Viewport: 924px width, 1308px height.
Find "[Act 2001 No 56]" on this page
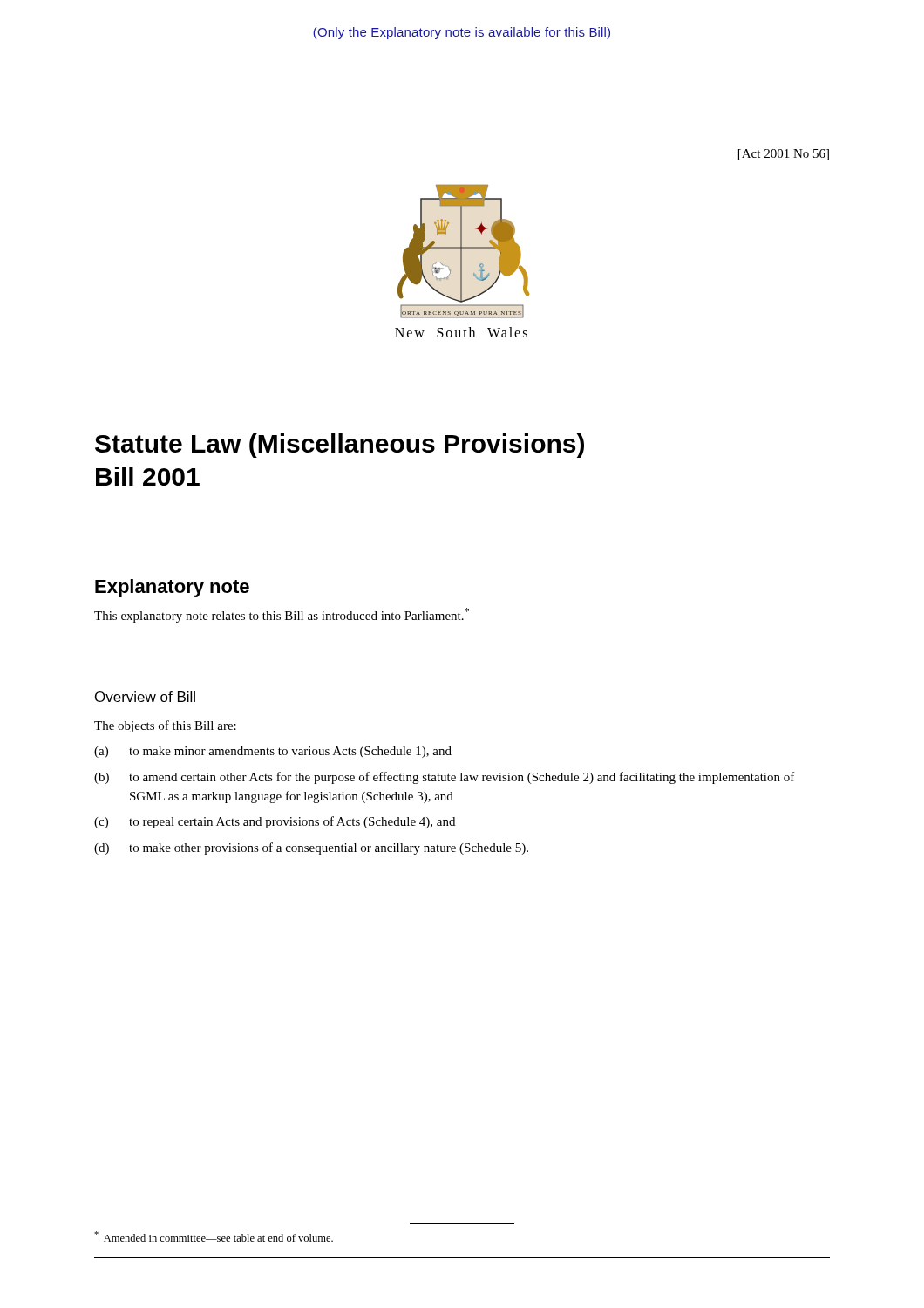[784, 153]
